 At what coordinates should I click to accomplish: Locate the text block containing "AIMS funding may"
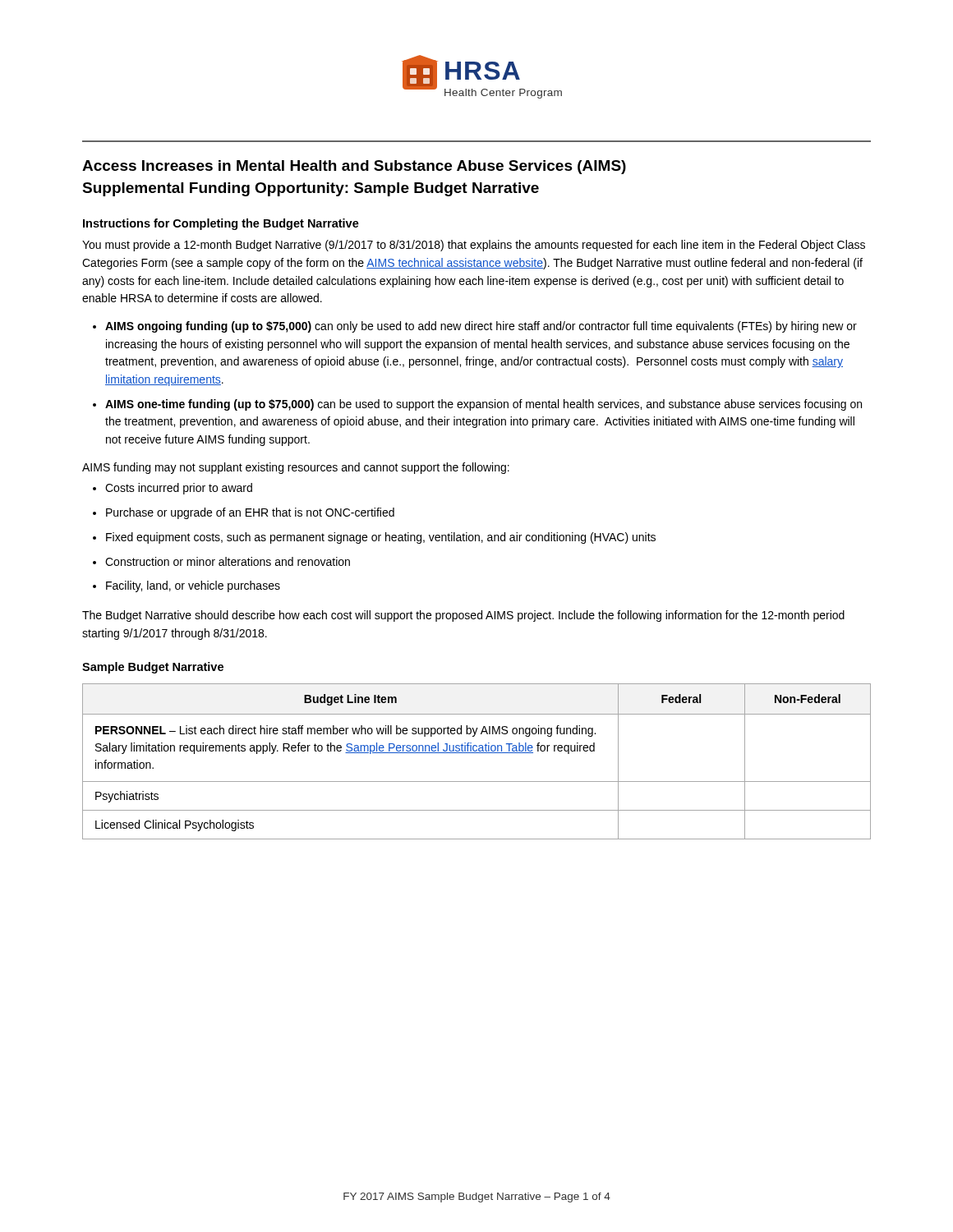(x=296, y=467)
